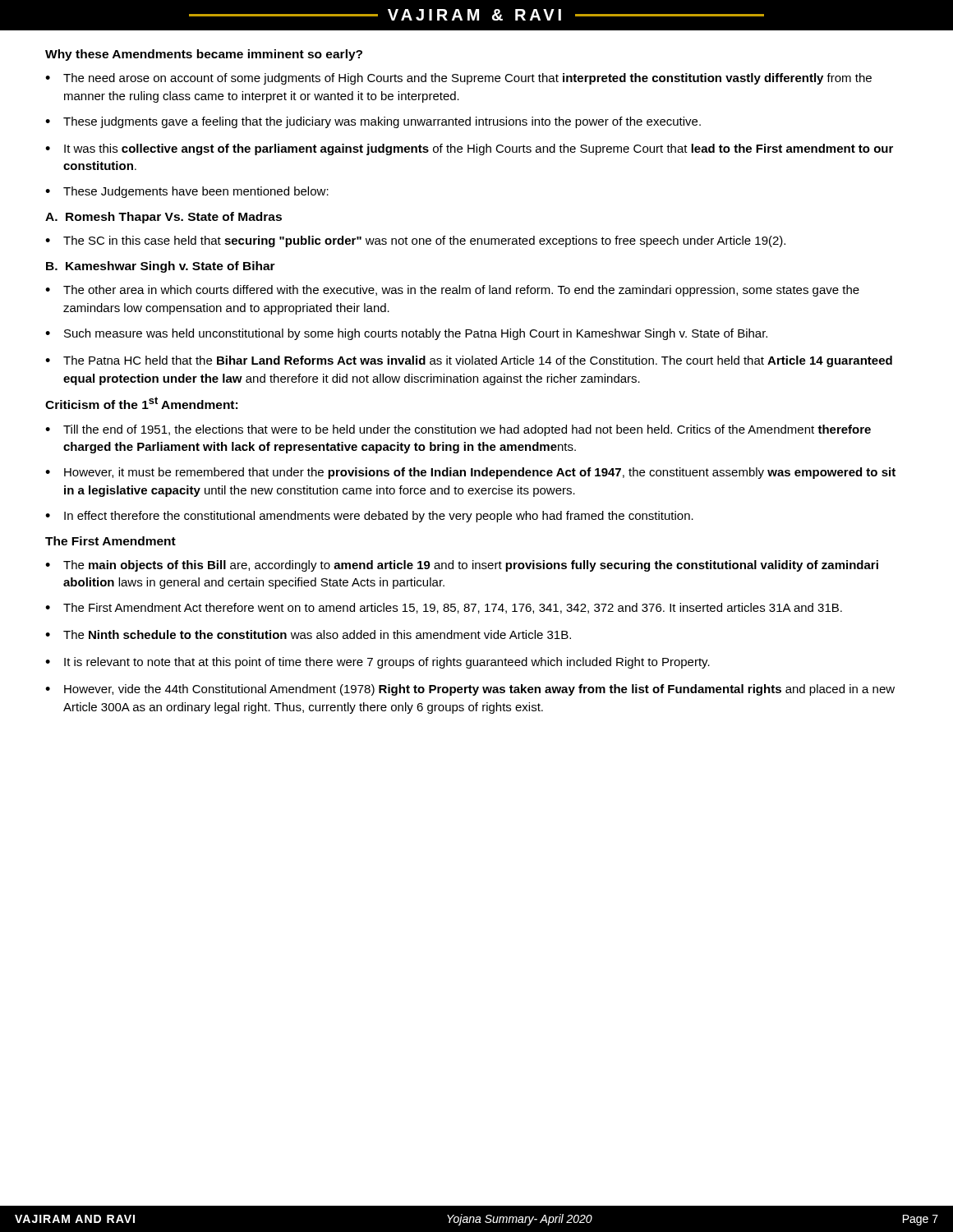Locate the element starting "• Such measure was held unconstitutional by some"
This screenshot has height=1232, width=953.
[476, 334]
